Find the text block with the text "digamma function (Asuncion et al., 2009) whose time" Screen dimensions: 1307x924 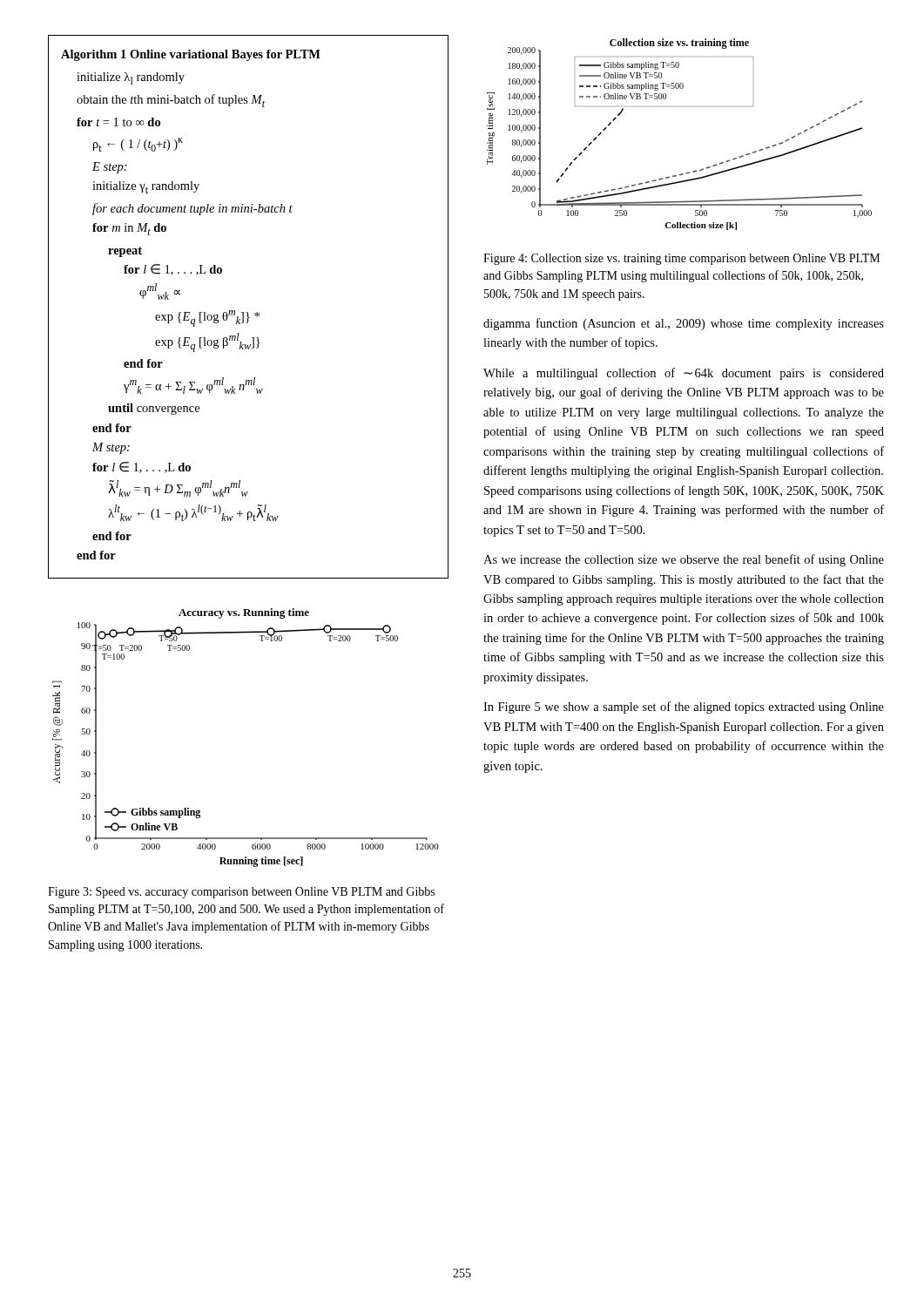(684, 333)
